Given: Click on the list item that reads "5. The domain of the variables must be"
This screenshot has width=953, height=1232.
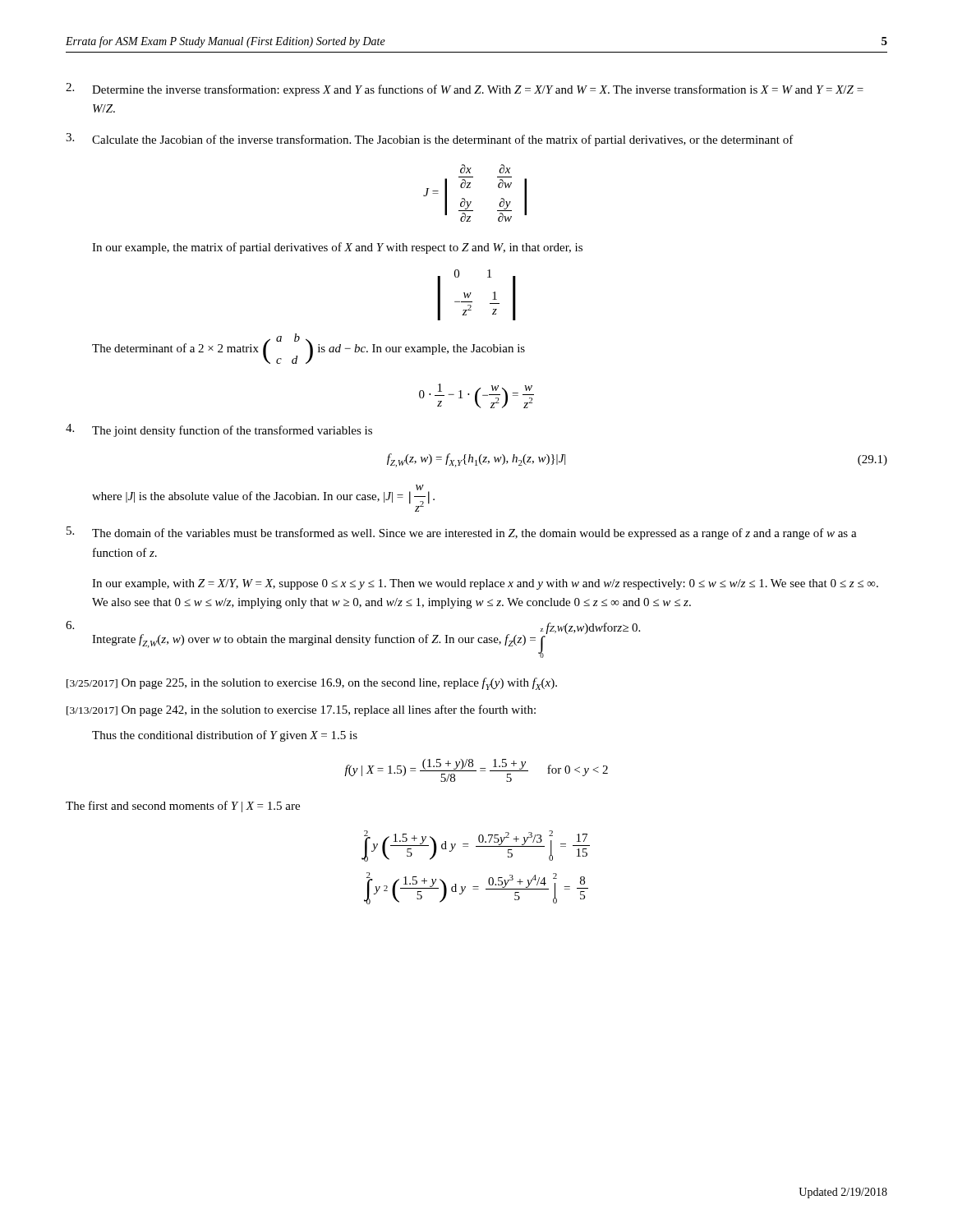Looking at the screenshot, I should tap(476, 543).
